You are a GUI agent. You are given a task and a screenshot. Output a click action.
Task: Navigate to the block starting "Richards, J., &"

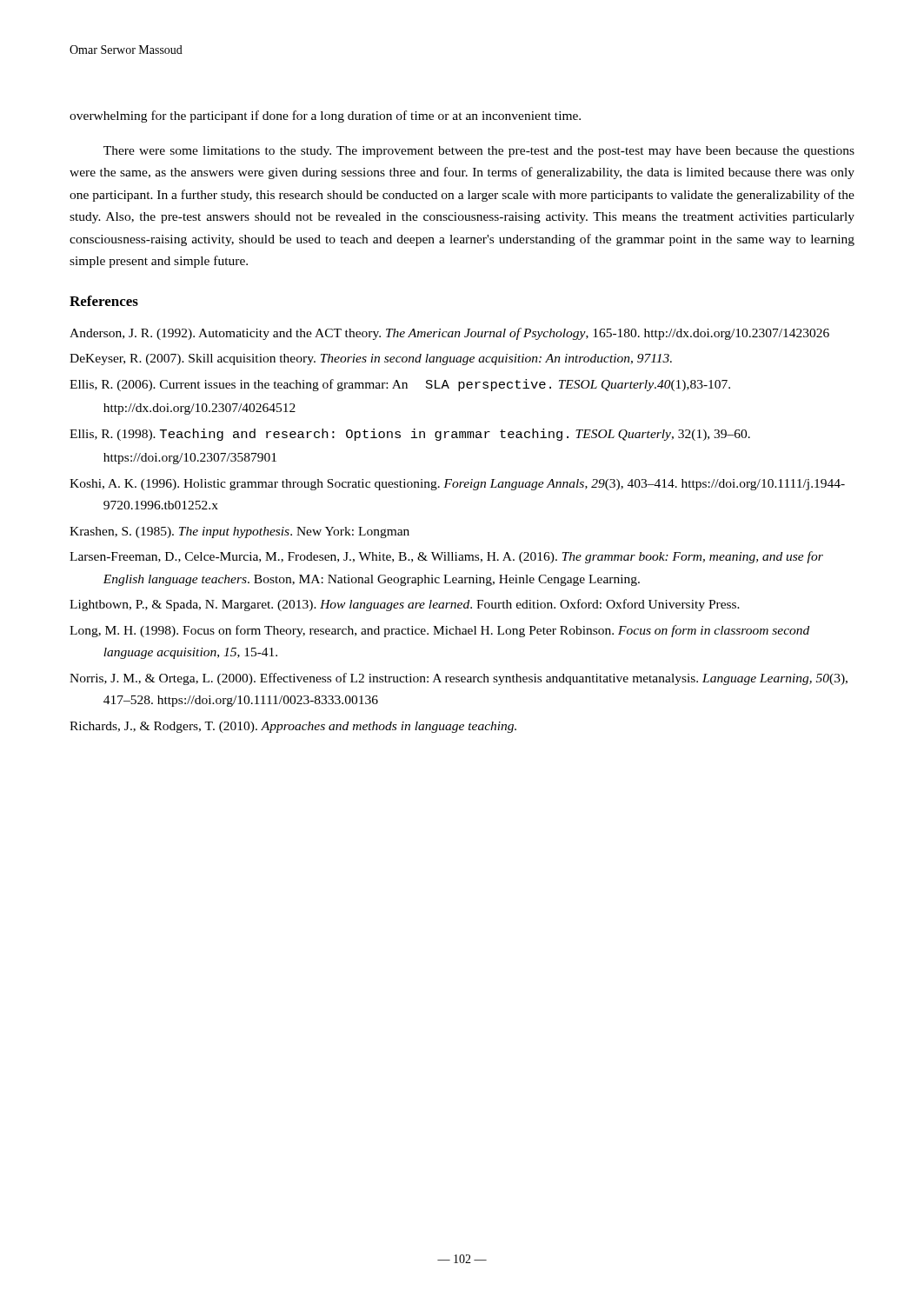[x=294, y=725]
